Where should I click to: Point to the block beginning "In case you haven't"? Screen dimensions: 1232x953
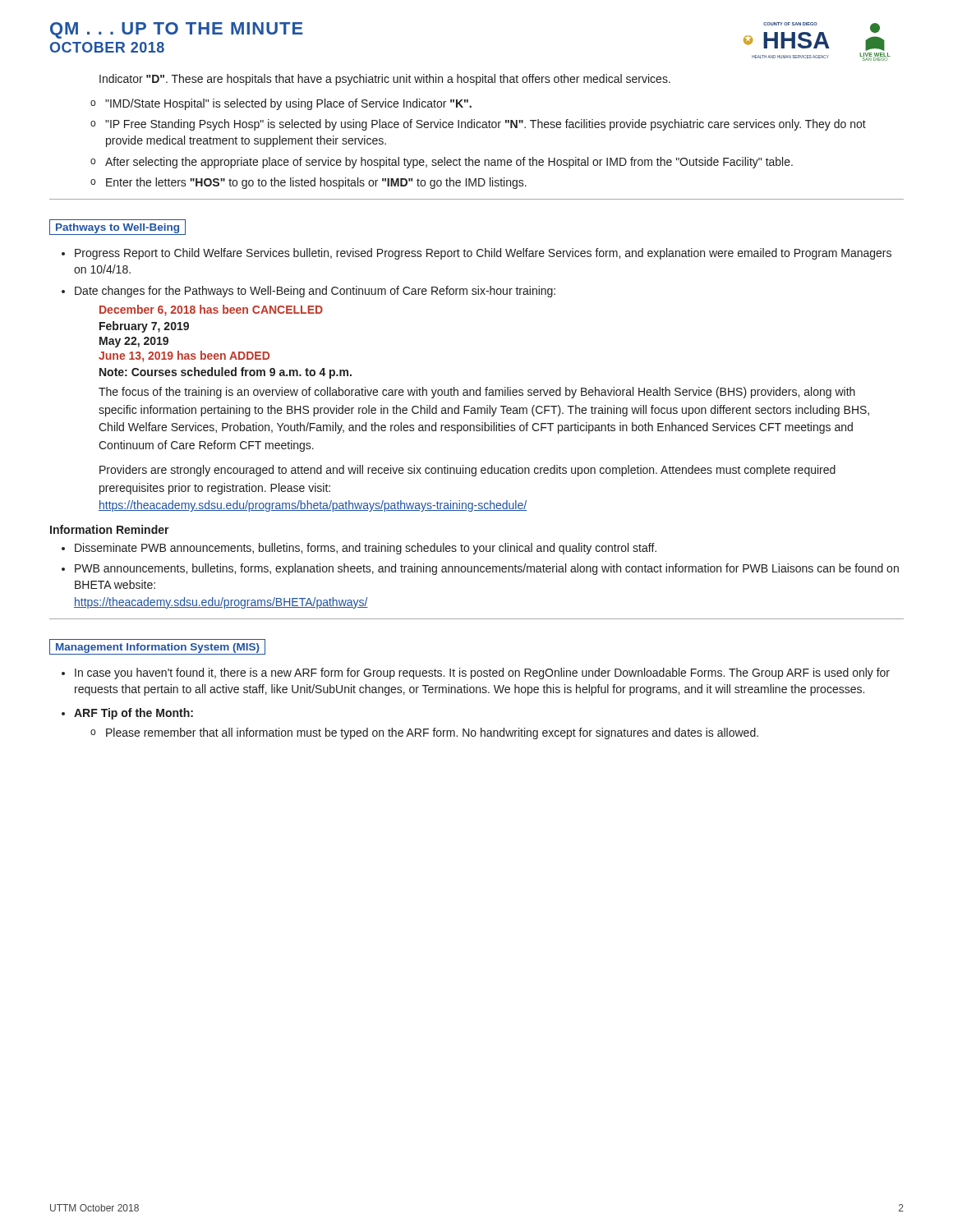coord(489,681)
